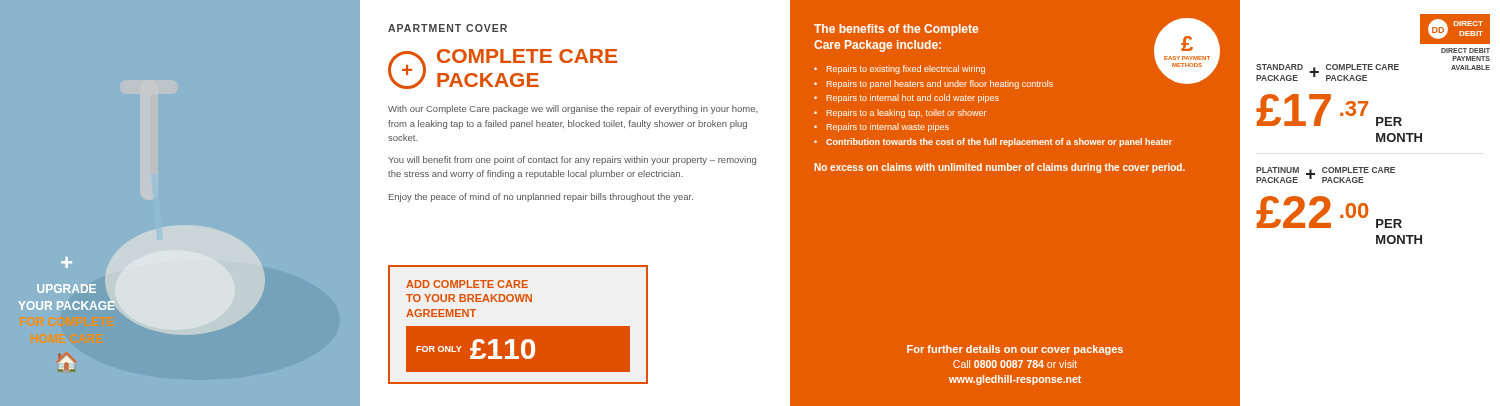Find the photo
Image resolution: width=1500 pixels, height=406 pixels.
180,203
